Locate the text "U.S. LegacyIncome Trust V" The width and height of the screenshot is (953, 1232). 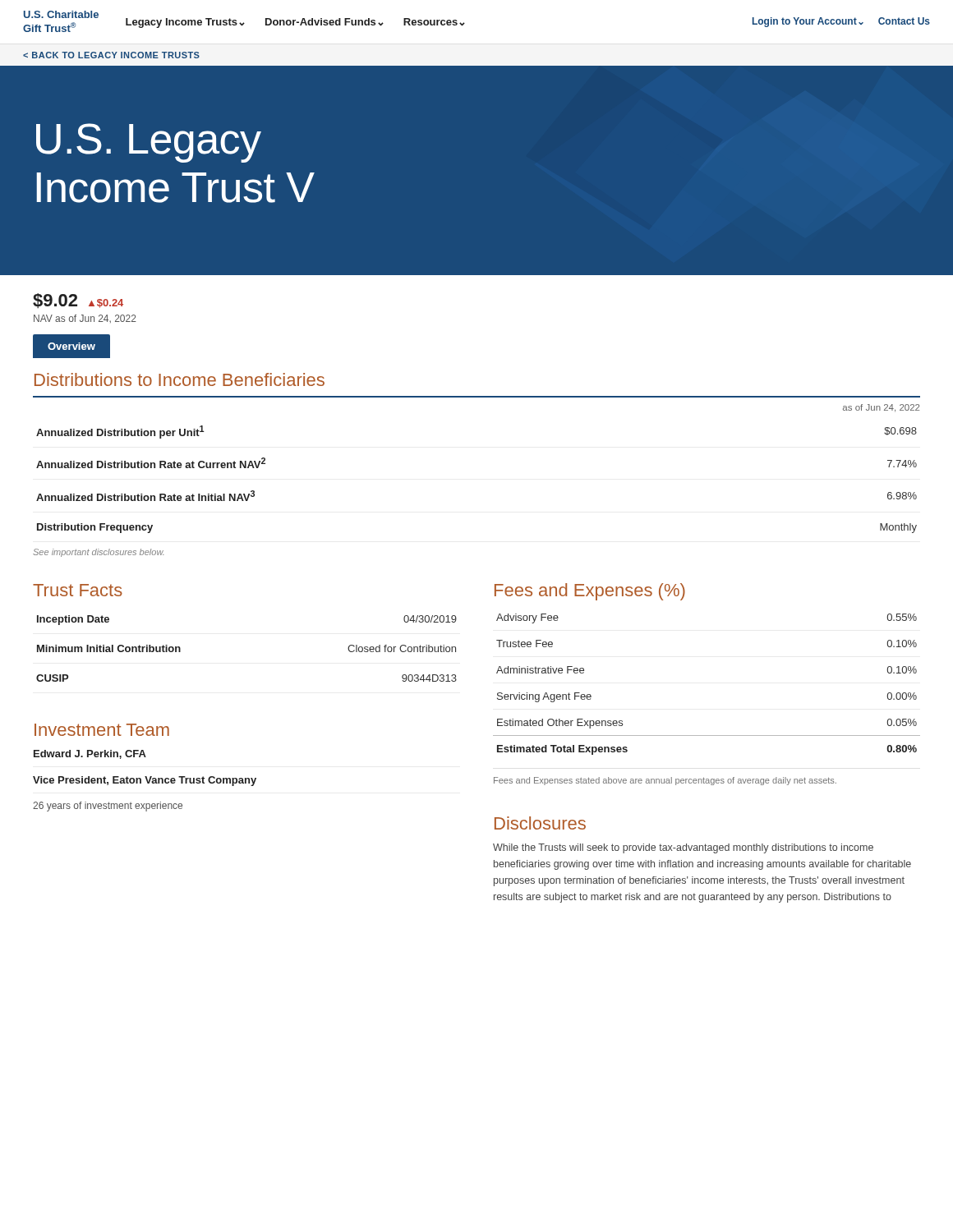coord(174,163)
